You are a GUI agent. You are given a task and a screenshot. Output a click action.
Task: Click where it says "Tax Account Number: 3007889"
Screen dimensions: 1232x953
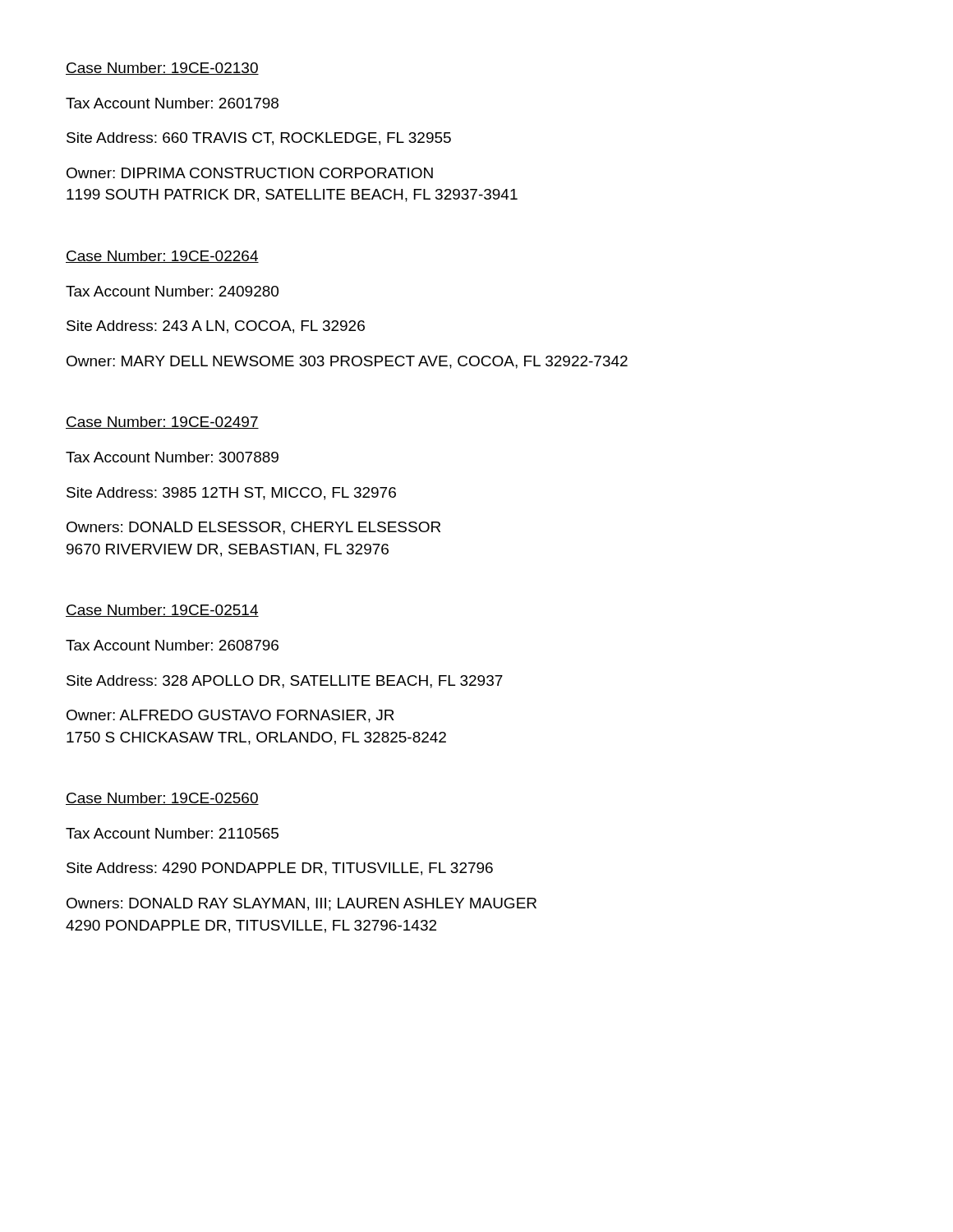click(x=172, y=457)
